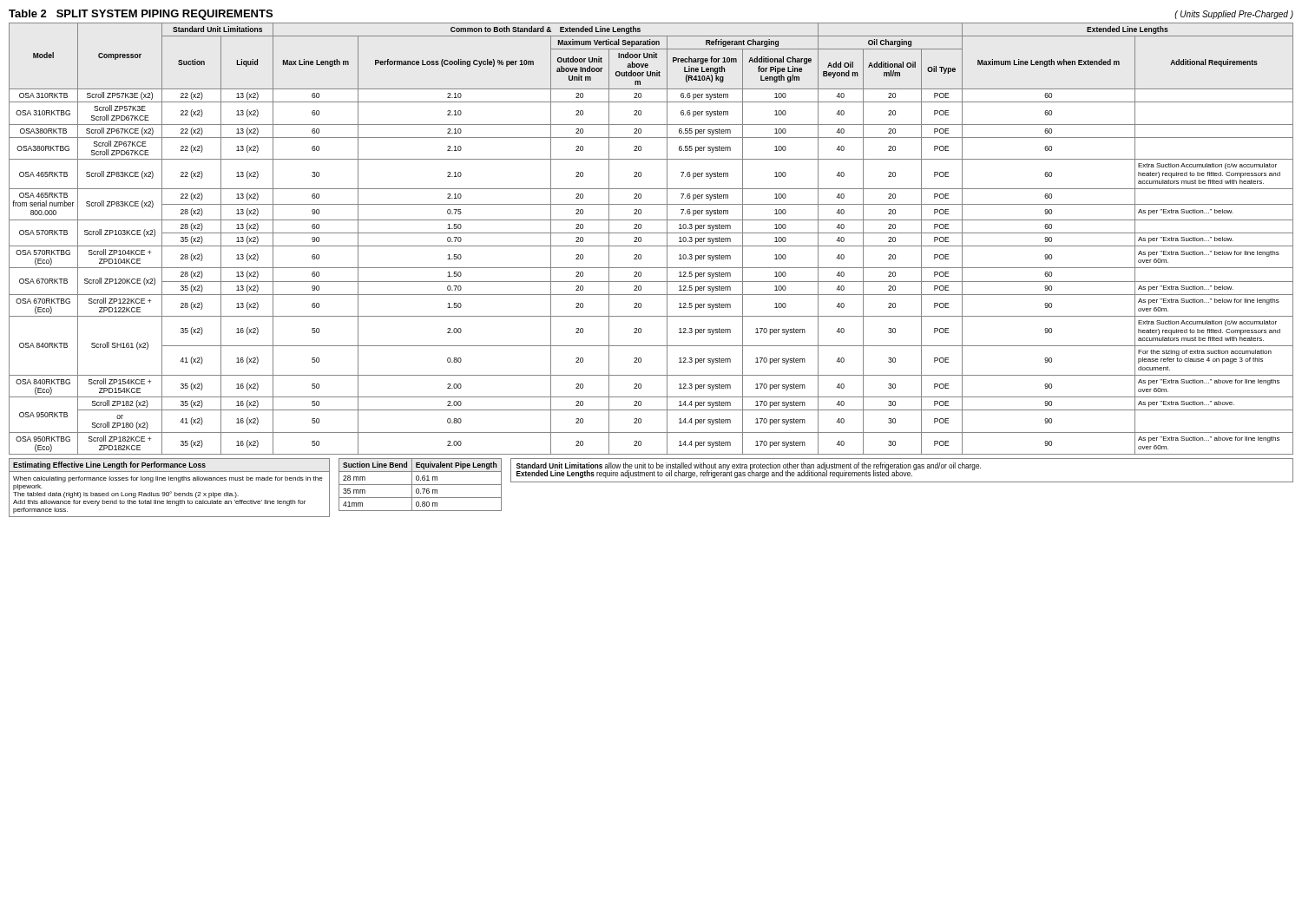The height and width of the screenshot is (924, 1302).
Task: Click on the table containing "As per "Extra Suction...""
Action: point(651,239)
